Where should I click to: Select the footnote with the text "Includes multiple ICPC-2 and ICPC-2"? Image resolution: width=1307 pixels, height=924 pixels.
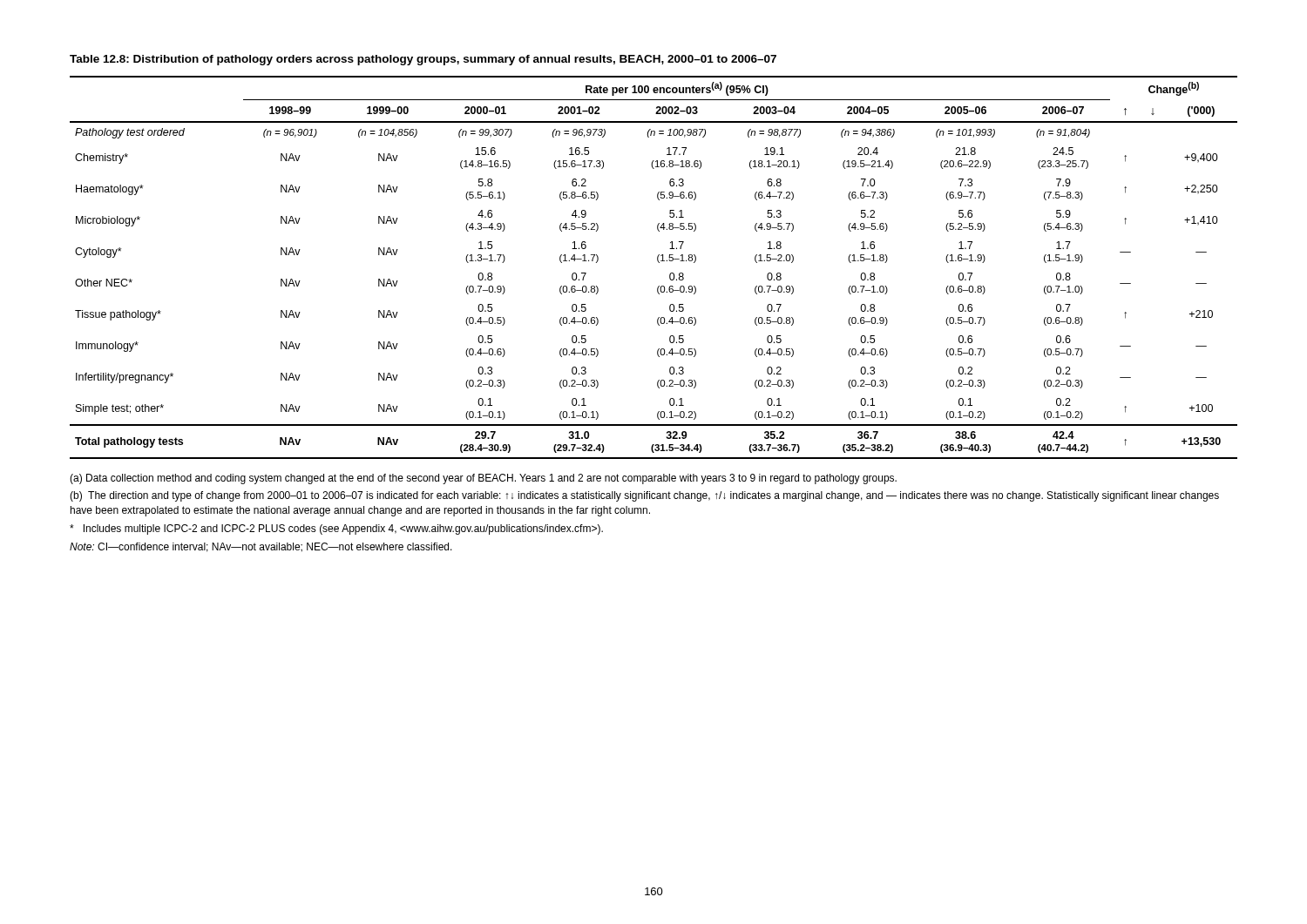pyautogui.click(x=336, y=529)
